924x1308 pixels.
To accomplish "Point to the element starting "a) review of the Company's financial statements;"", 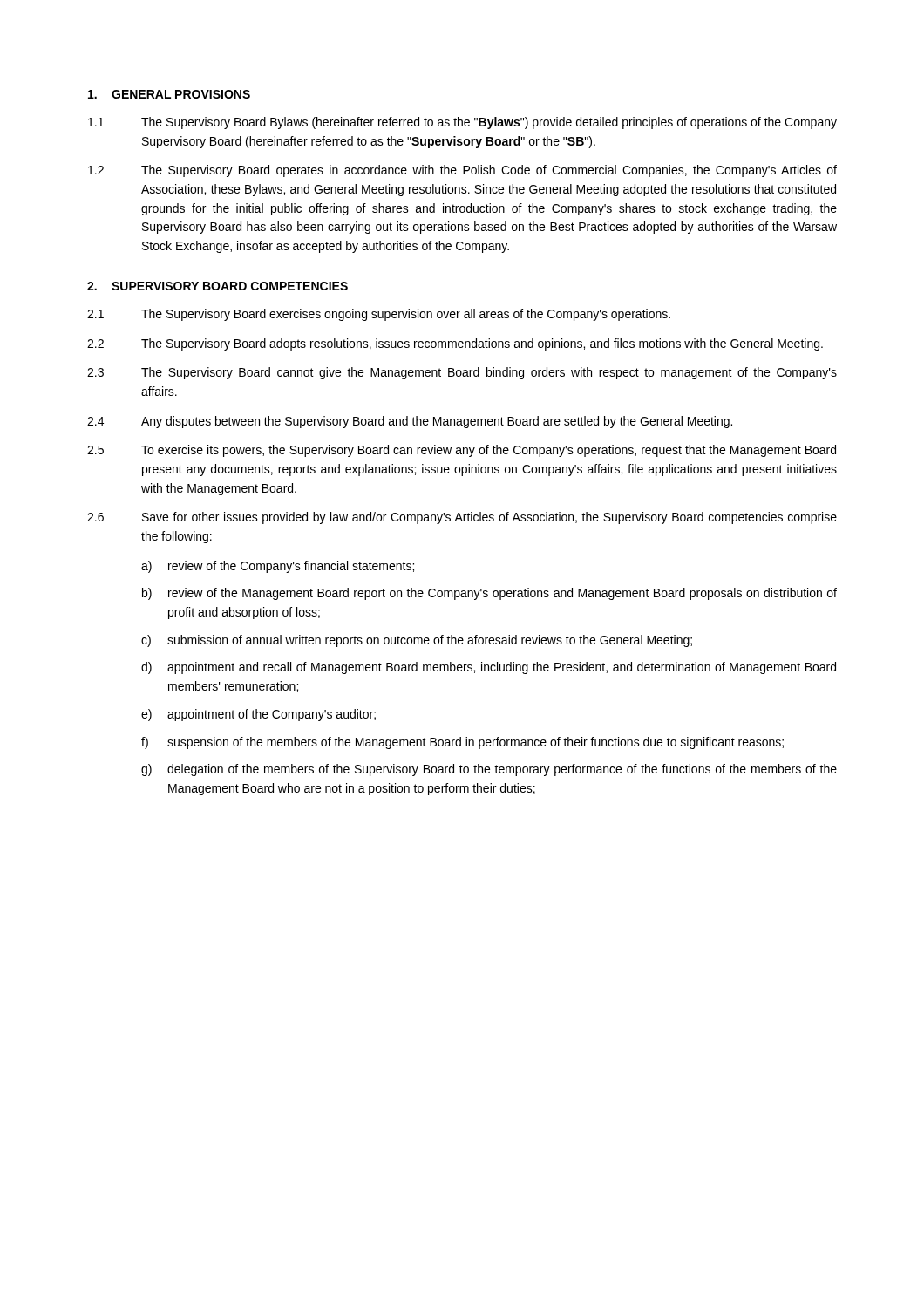I will pyautogui.click(x=278, y=567).
